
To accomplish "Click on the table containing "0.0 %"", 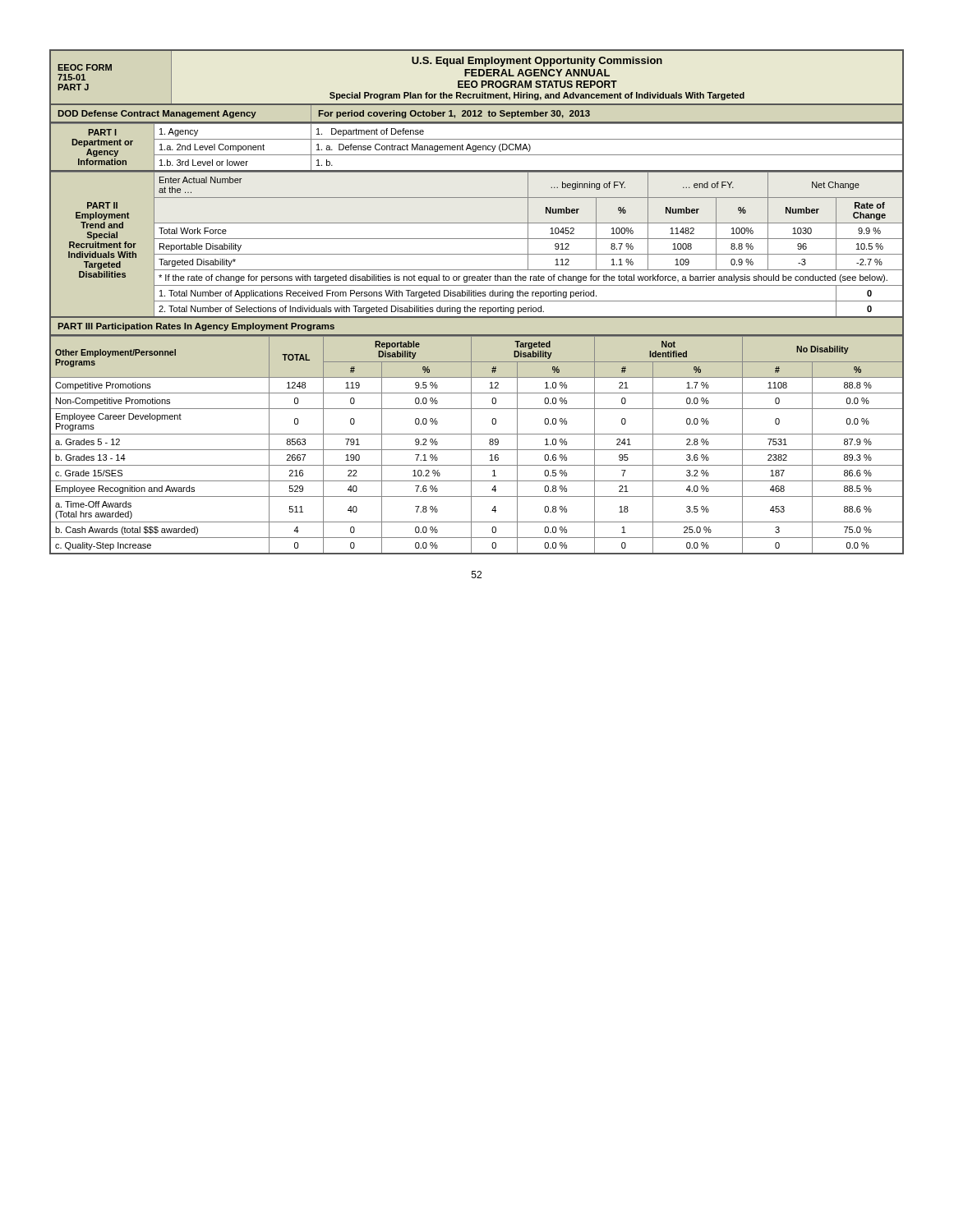I will (x=477, y=445).
